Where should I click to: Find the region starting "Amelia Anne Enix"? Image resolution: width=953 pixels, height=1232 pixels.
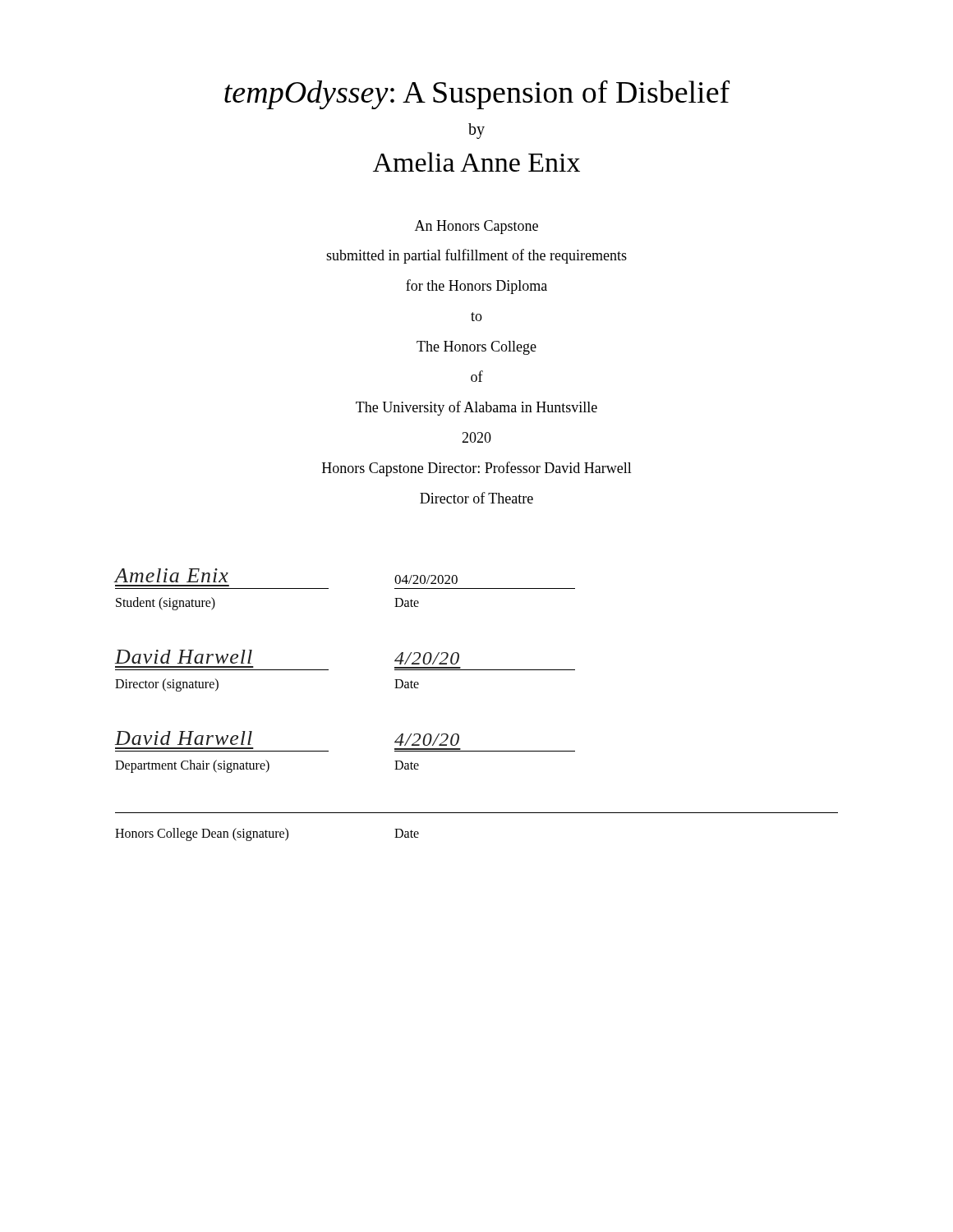tap(476, 162)
